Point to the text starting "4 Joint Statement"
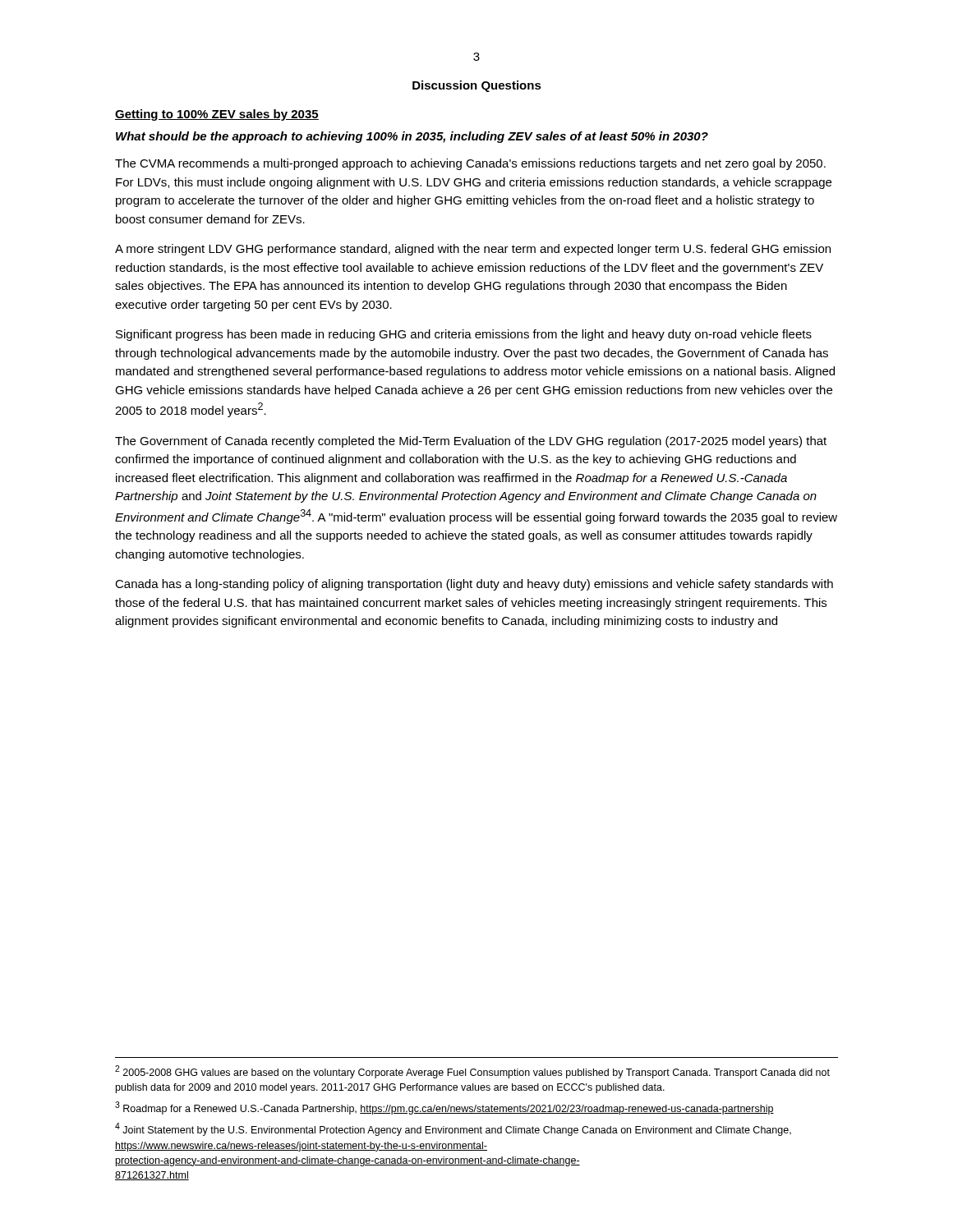Screen dimensions: 1232x953 click(453, 1152)
